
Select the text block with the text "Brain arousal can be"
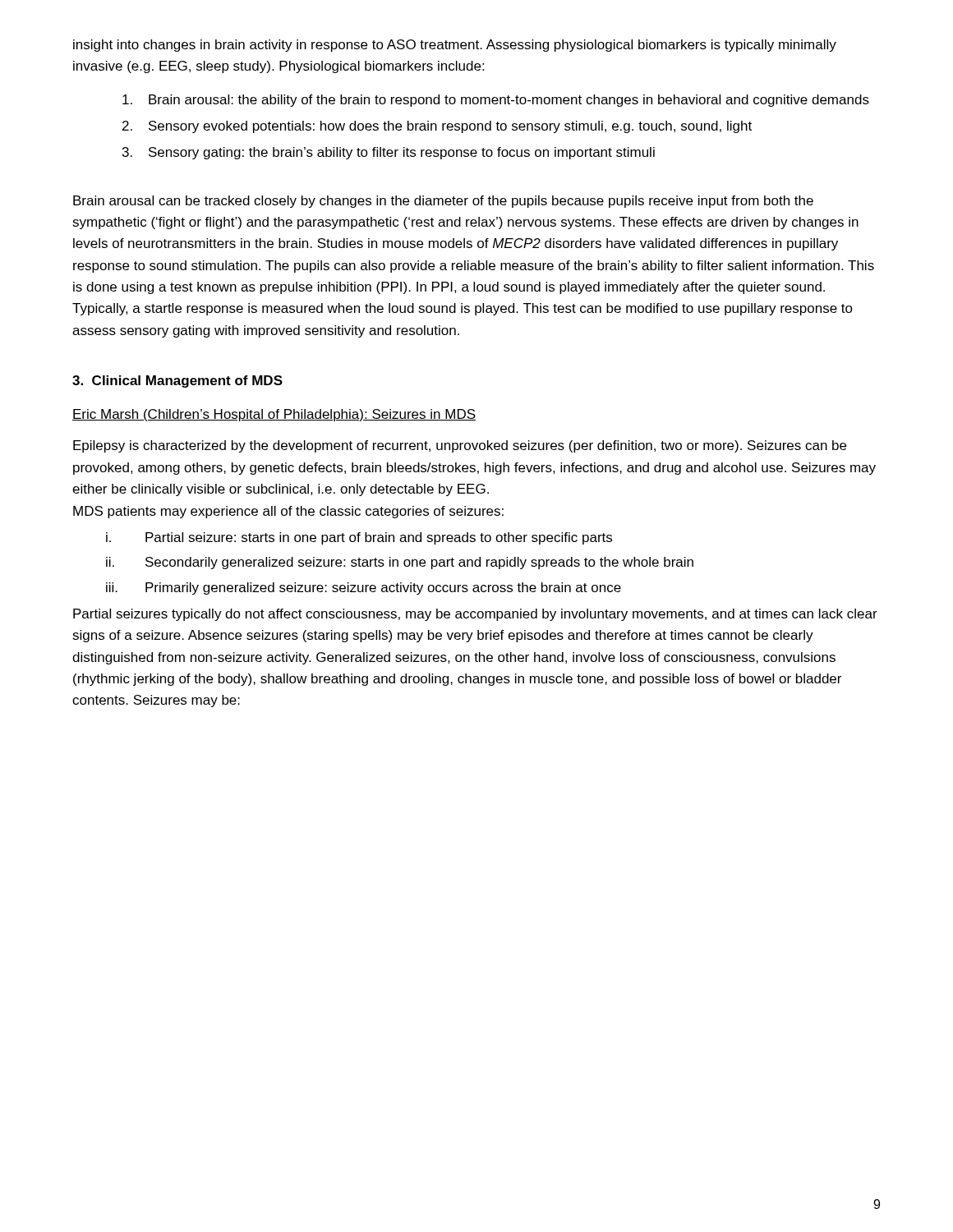(x=473, y=265)
